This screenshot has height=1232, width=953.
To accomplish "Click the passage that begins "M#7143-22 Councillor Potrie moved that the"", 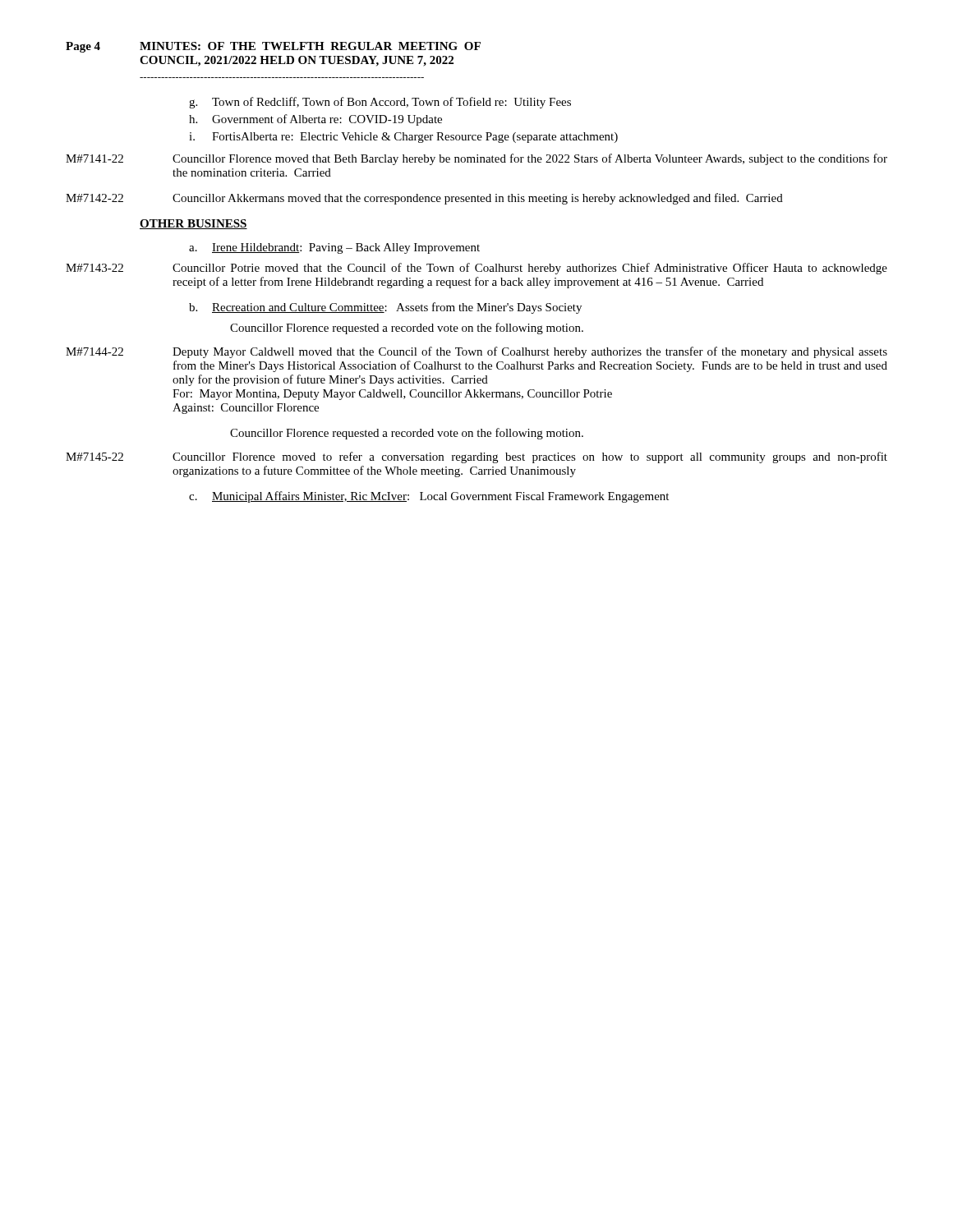I will click(476, 275).
